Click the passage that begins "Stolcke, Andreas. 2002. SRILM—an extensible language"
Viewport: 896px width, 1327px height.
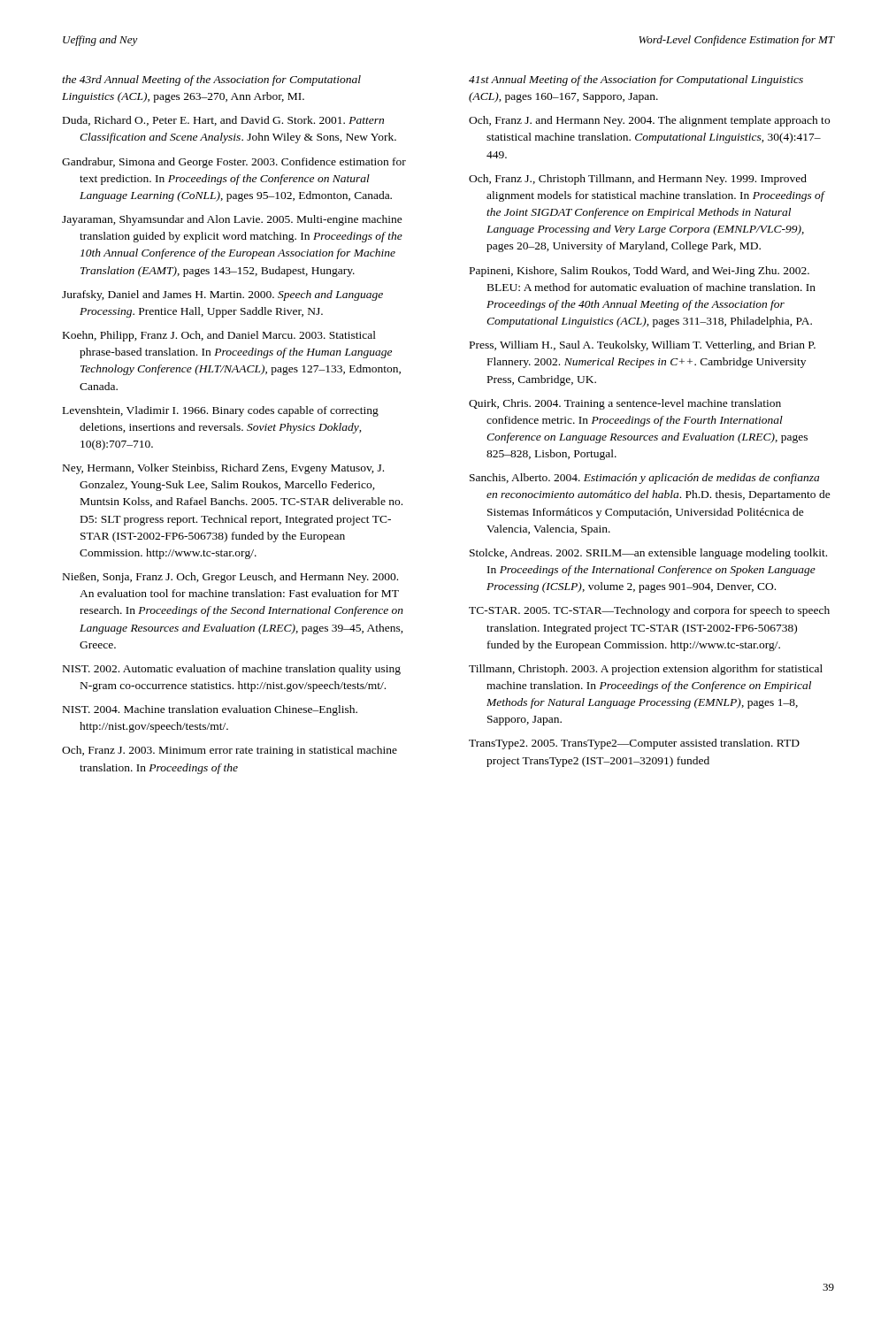(x=648, y=569)
